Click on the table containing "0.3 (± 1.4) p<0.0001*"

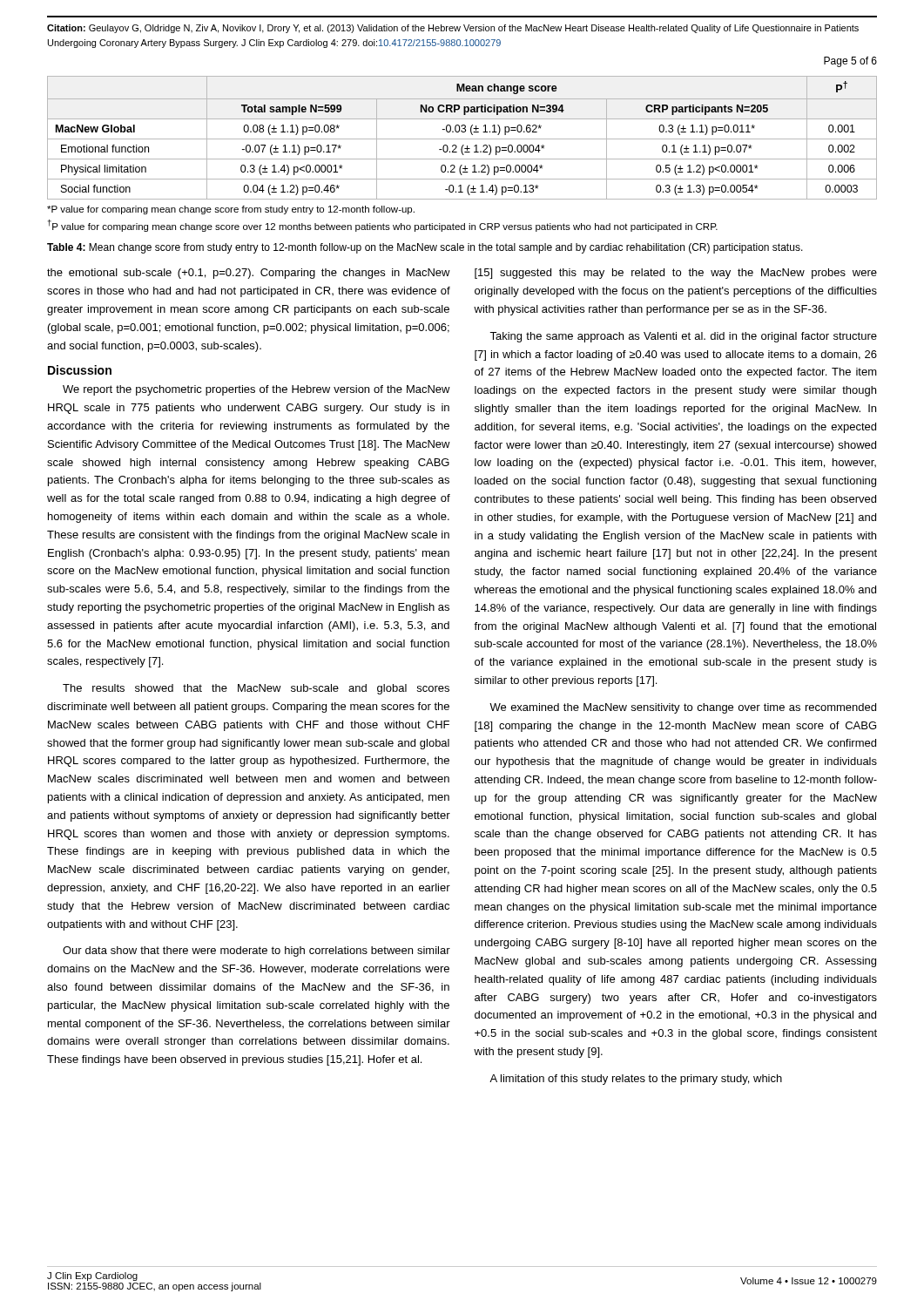[462, 138]
